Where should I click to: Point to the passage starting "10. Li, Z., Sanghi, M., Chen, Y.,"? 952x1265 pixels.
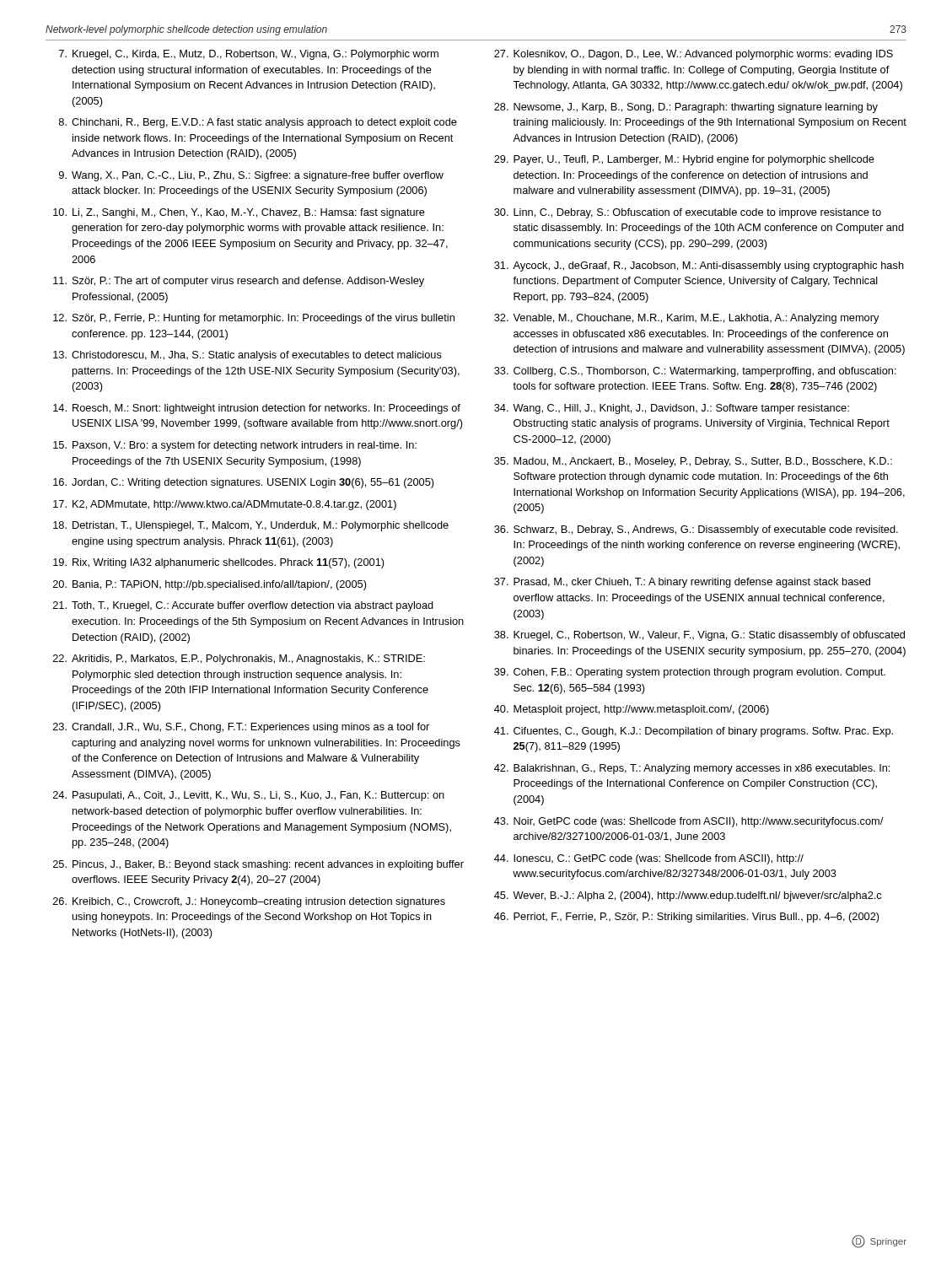pyautogui.click(x=255, y=236)
